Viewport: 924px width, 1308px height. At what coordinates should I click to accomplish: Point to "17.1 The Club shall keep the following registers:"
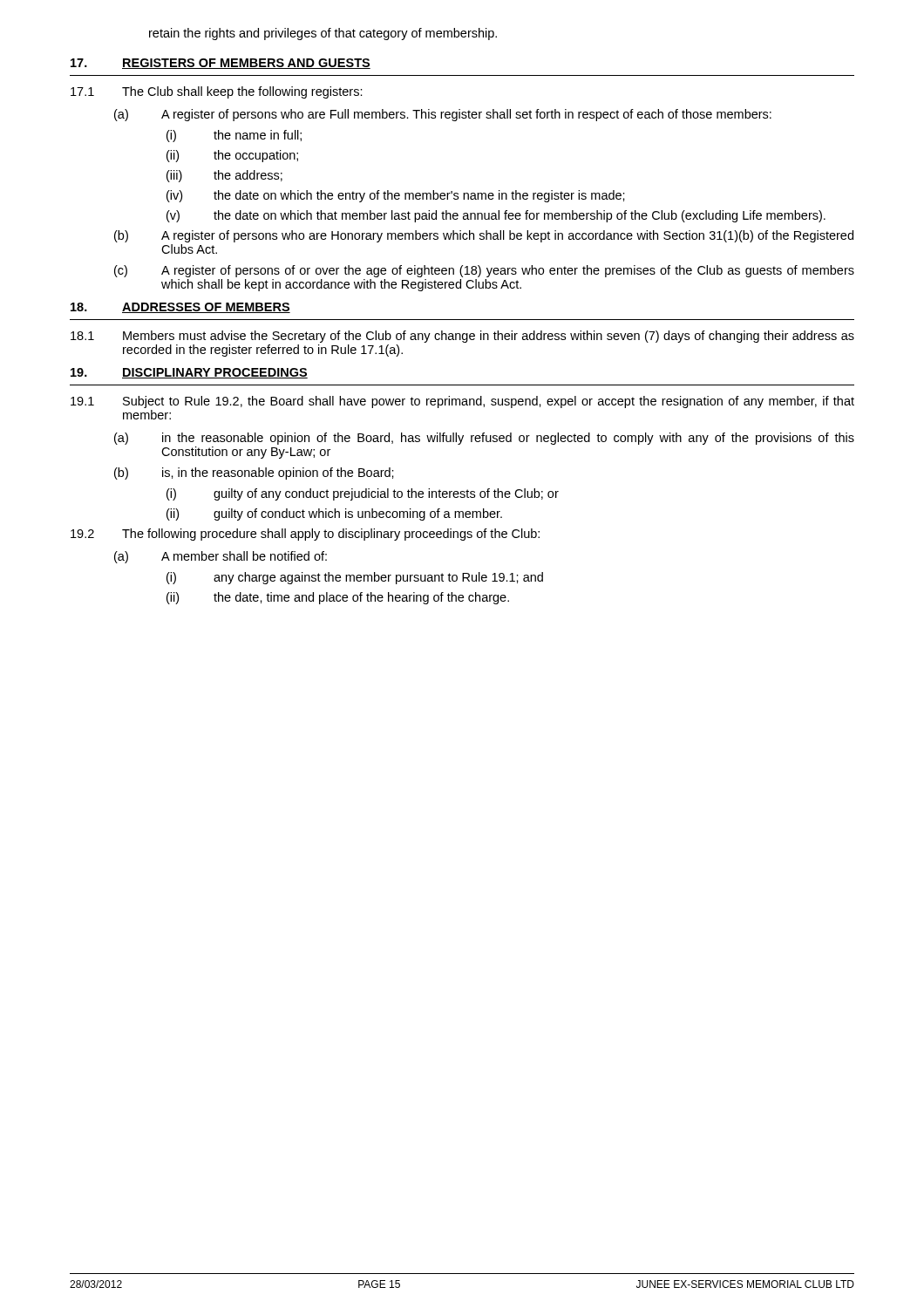(x=217, y=92)
